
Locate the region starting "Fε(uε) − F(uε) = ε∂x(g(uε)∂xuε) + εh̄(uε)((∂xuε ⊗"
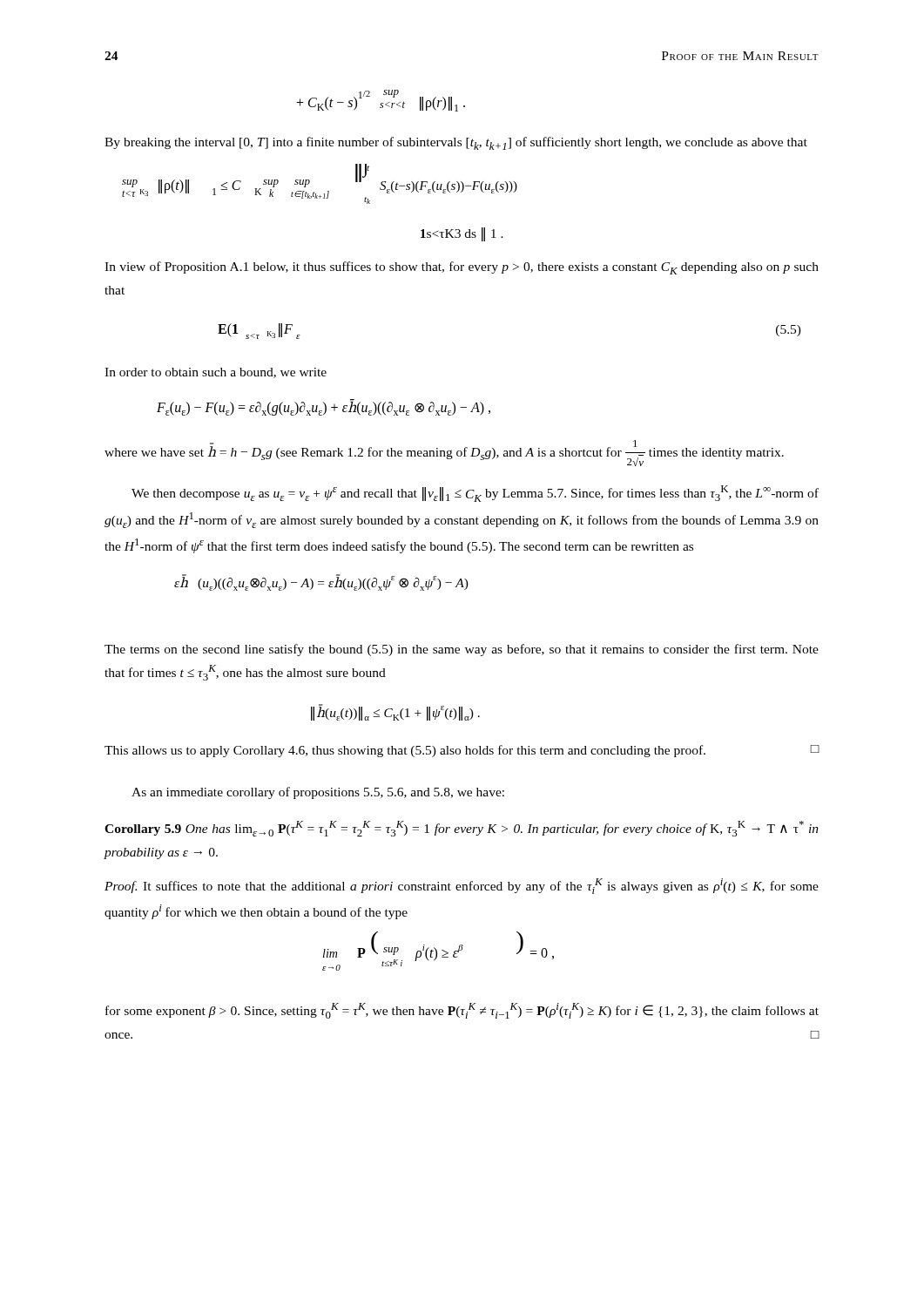[462, 407]
